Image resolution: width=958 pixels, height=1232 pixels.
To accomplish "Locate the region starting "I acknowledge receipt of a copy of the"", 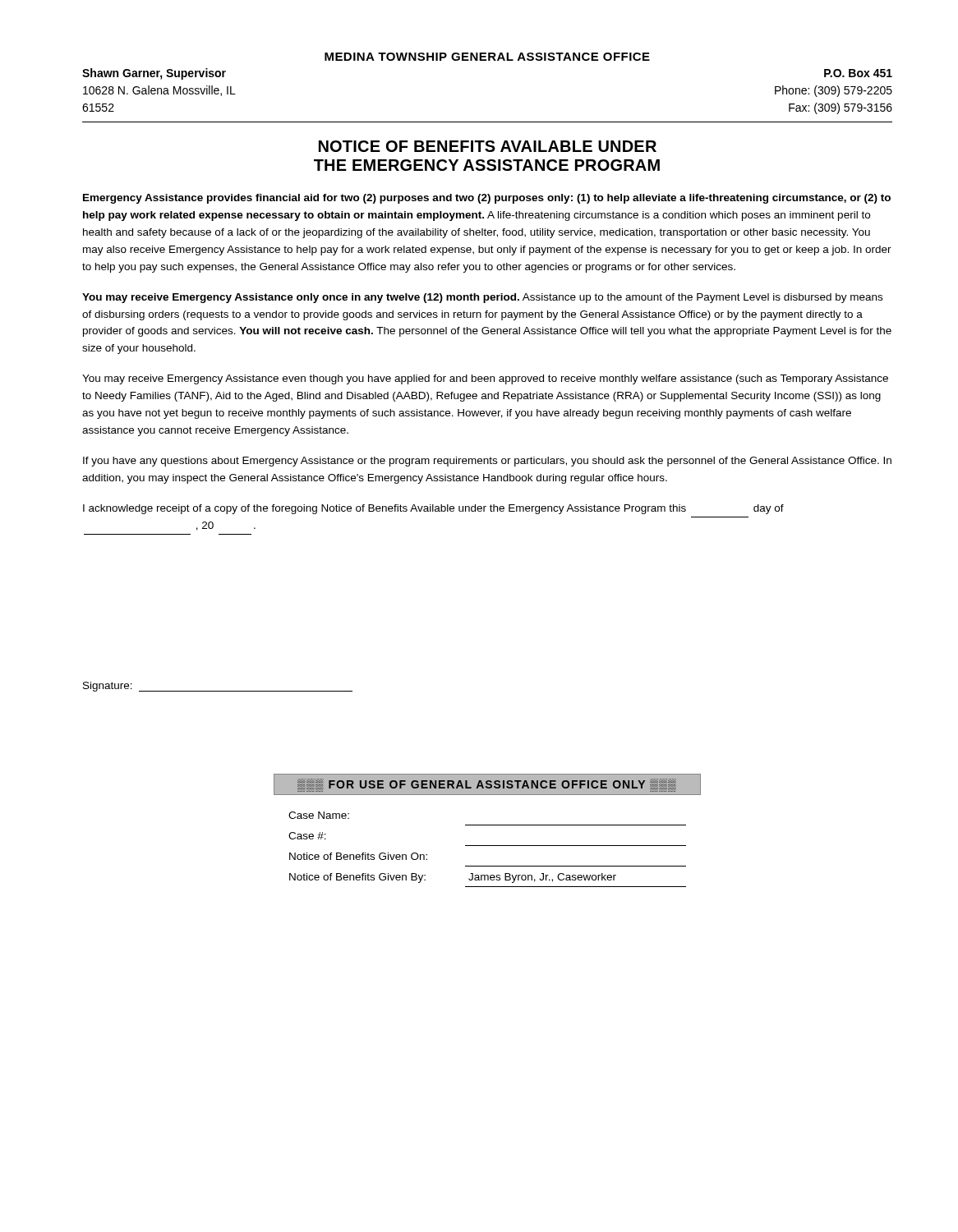I will pos(433,518).
